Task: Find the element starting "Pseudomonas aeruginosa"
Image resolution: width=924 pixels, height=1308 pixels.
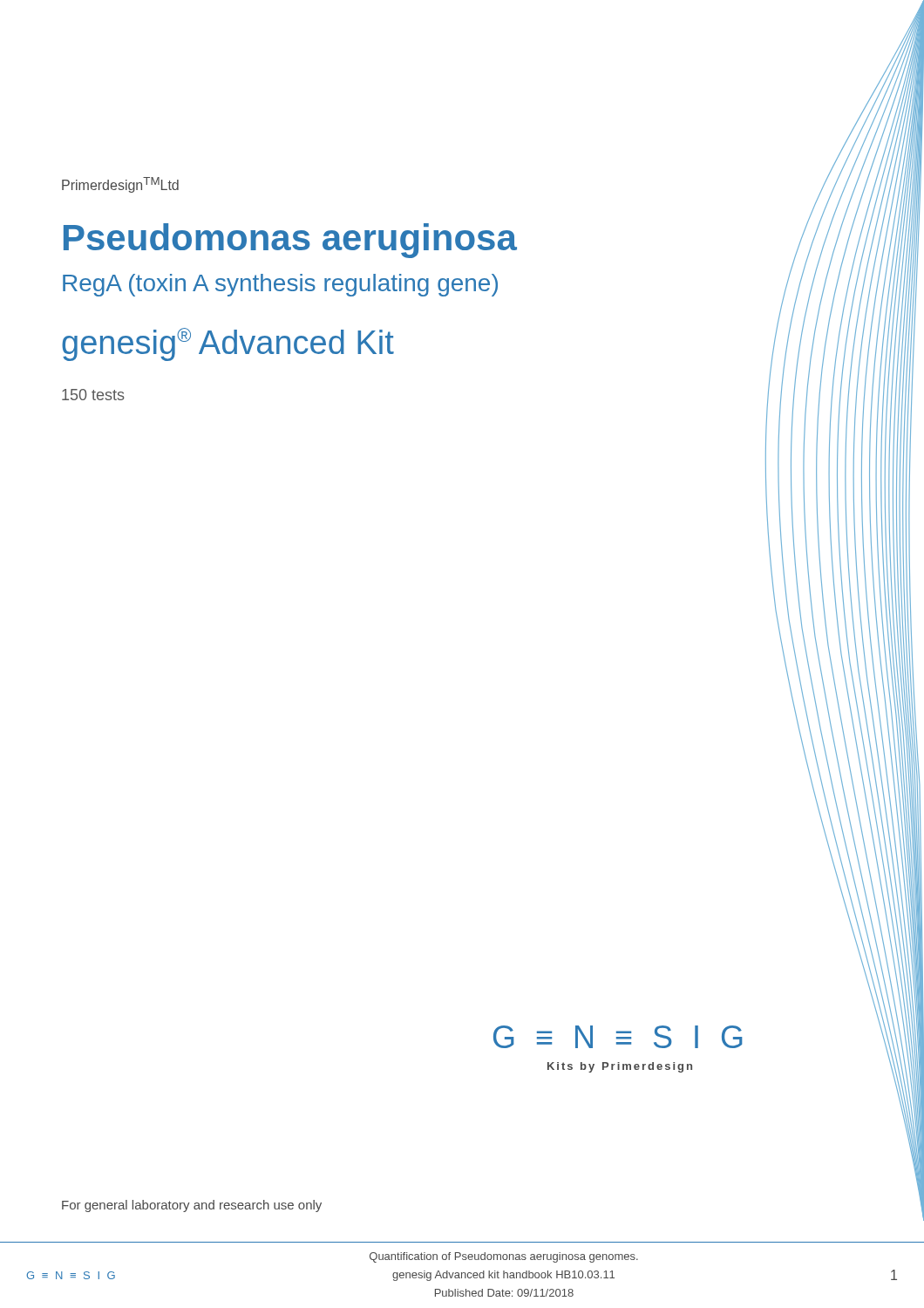Action: coord(289,238)
